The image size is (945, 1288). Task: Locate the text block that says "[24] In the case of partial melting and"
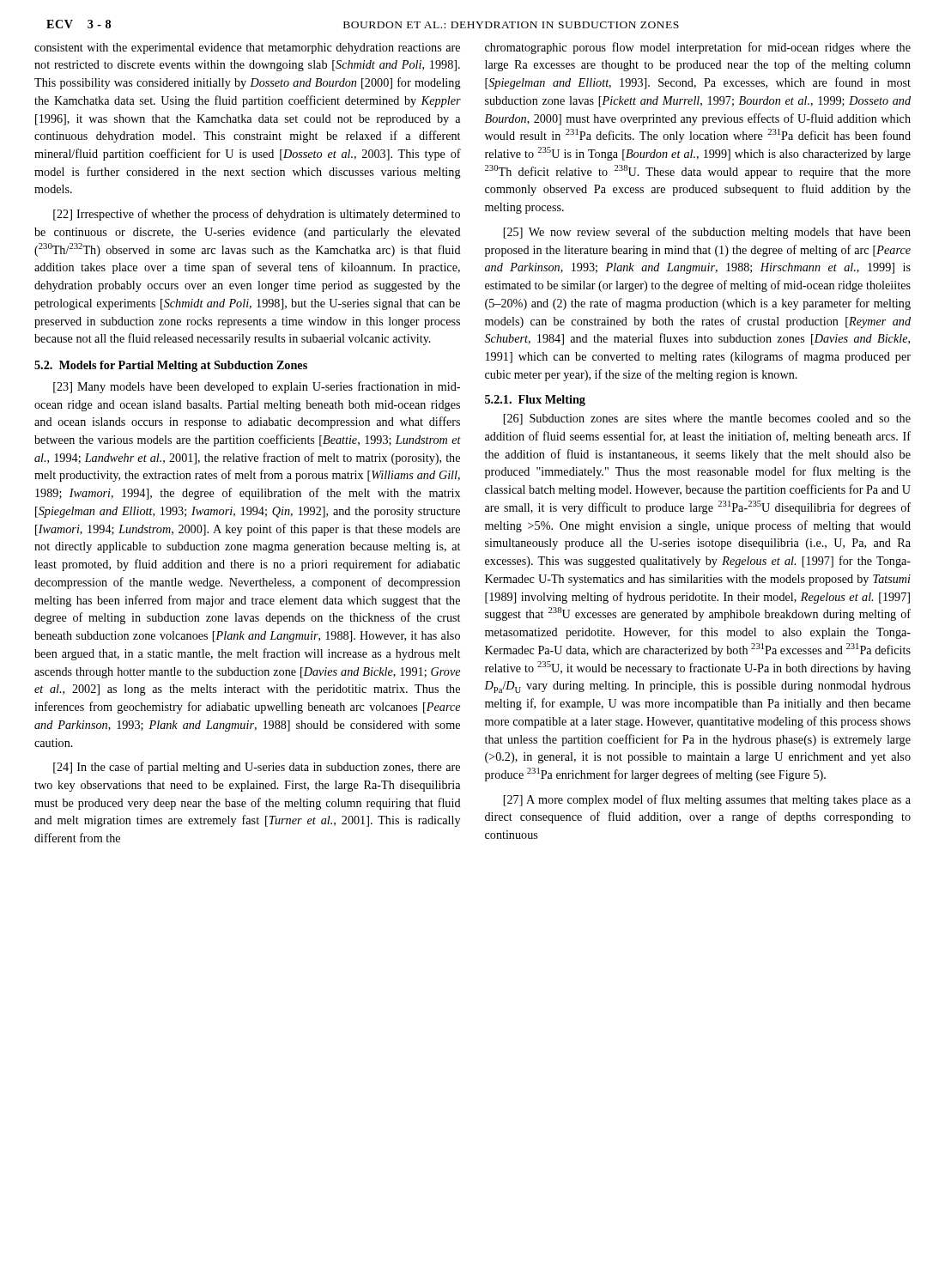[247, 803]
